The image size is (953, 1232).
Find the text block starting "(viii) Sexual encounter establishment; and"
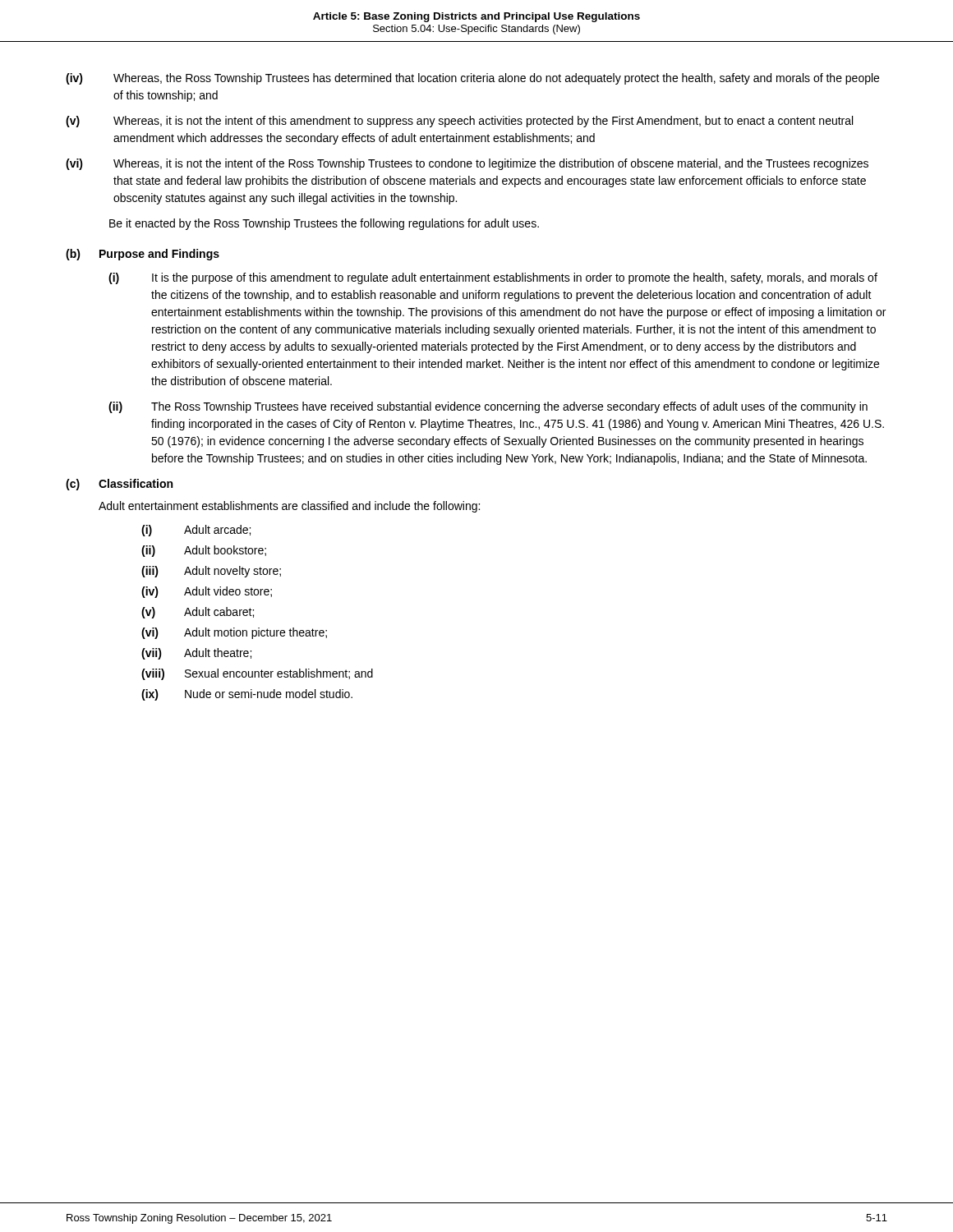[x=257, y=674]
